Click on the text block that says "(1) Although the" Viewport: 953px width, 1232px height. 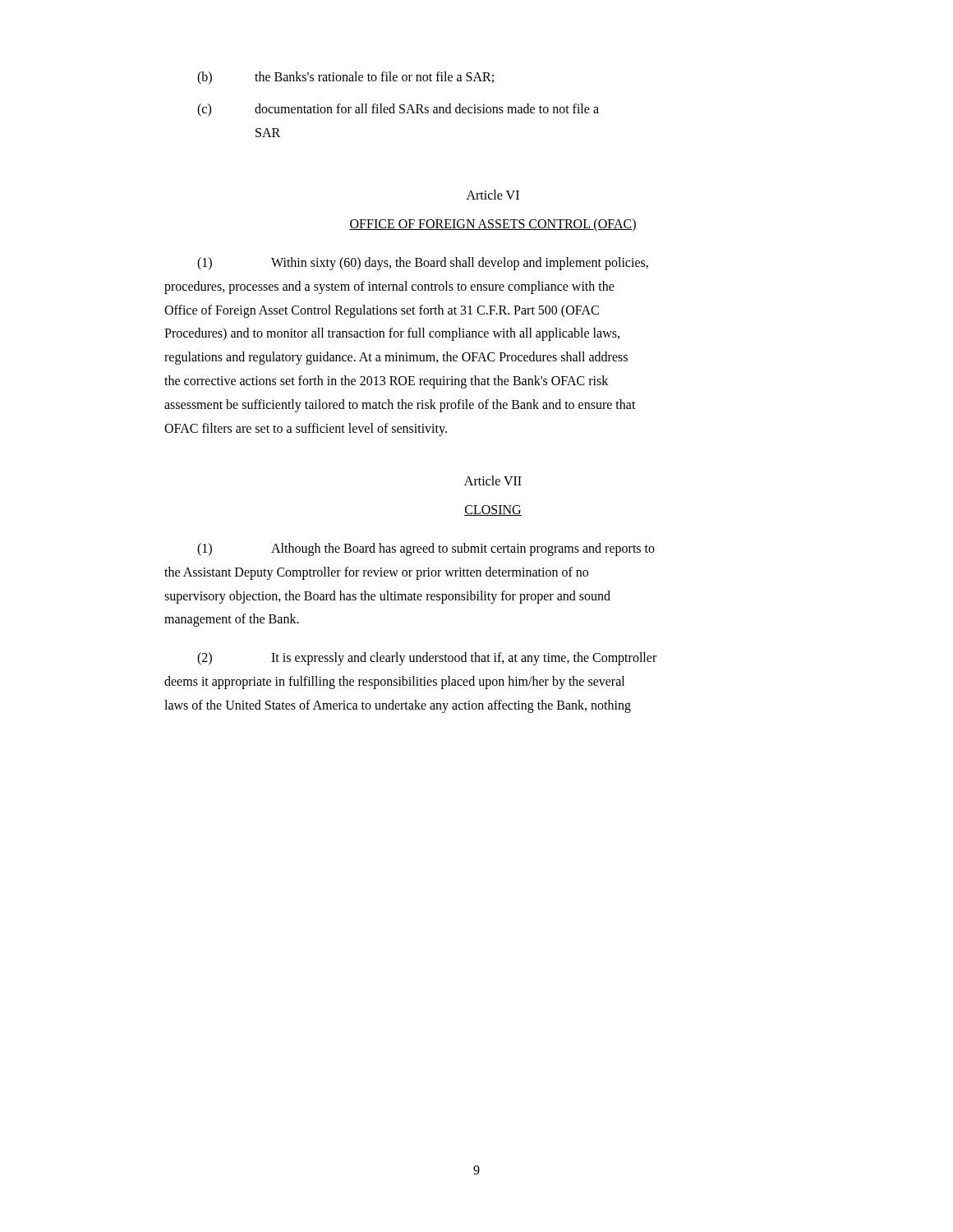click(x=493, y=584)
